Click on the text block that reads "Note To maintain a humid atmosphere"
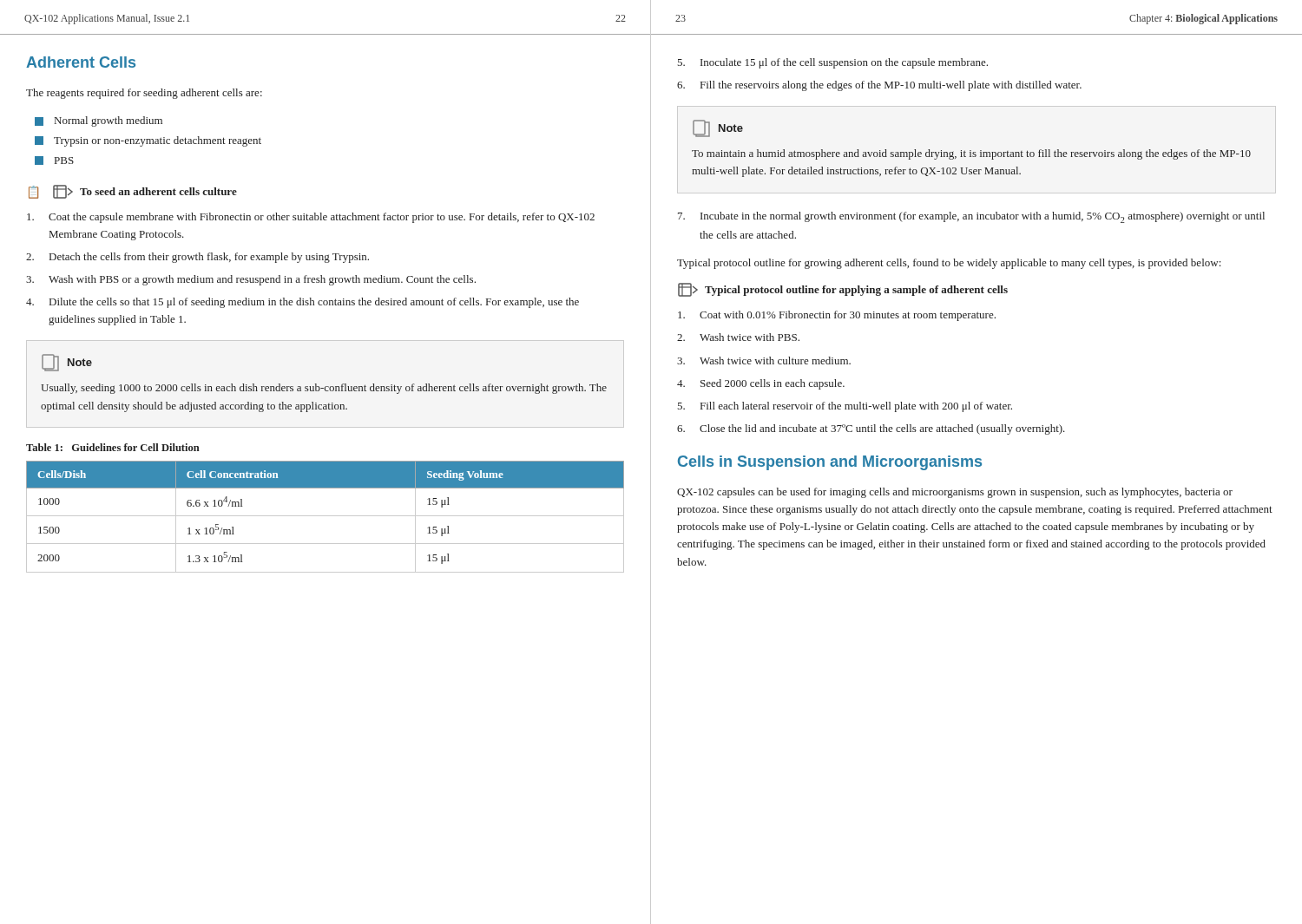The height and width of the screenshot is (924, 1302). pyautogui.click(x=976, y=150)
